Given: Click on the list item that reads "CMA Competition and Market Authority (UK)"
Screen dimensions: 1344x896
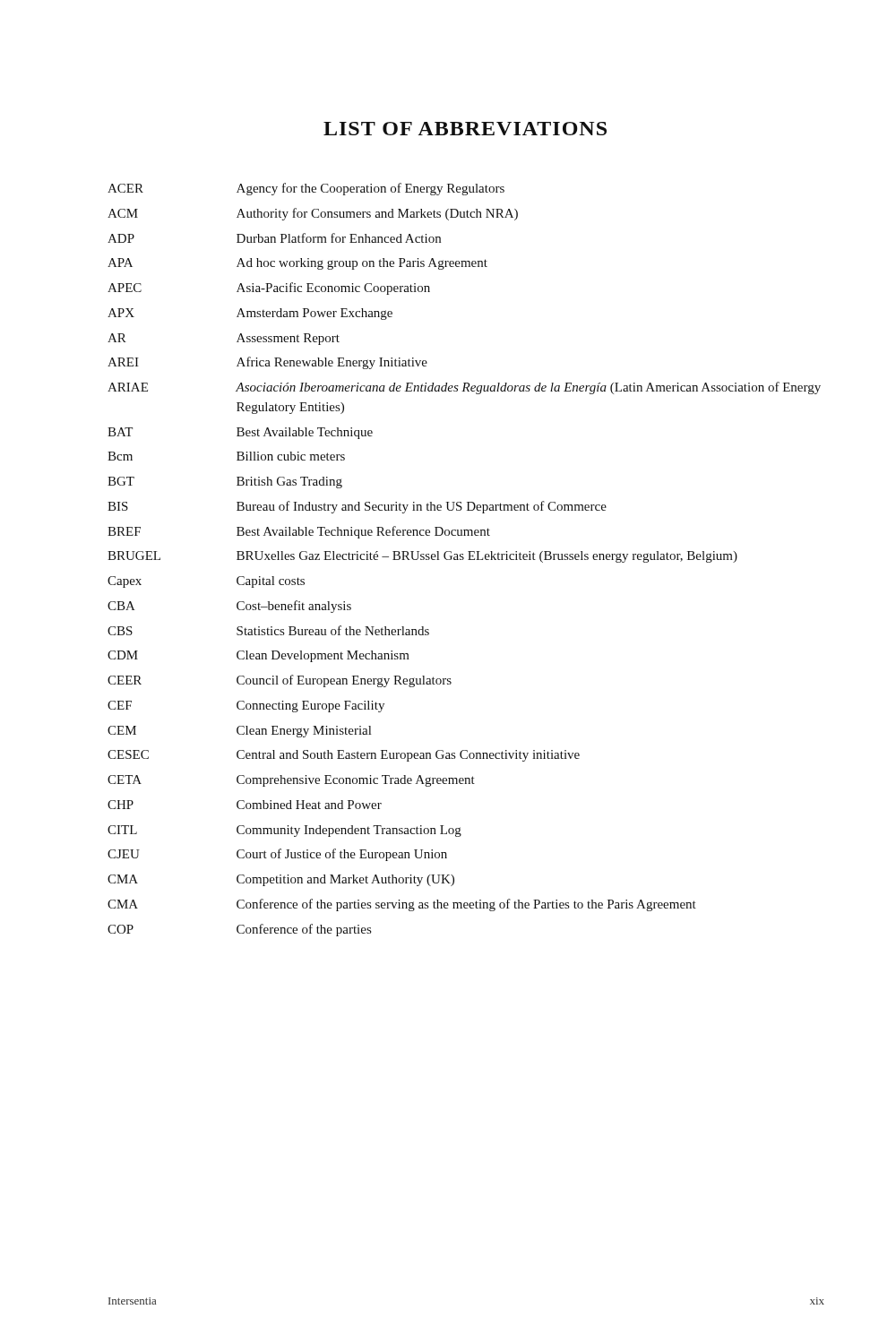Looking at the screenshot, I should pyautogui.click(x=281, y=880).
